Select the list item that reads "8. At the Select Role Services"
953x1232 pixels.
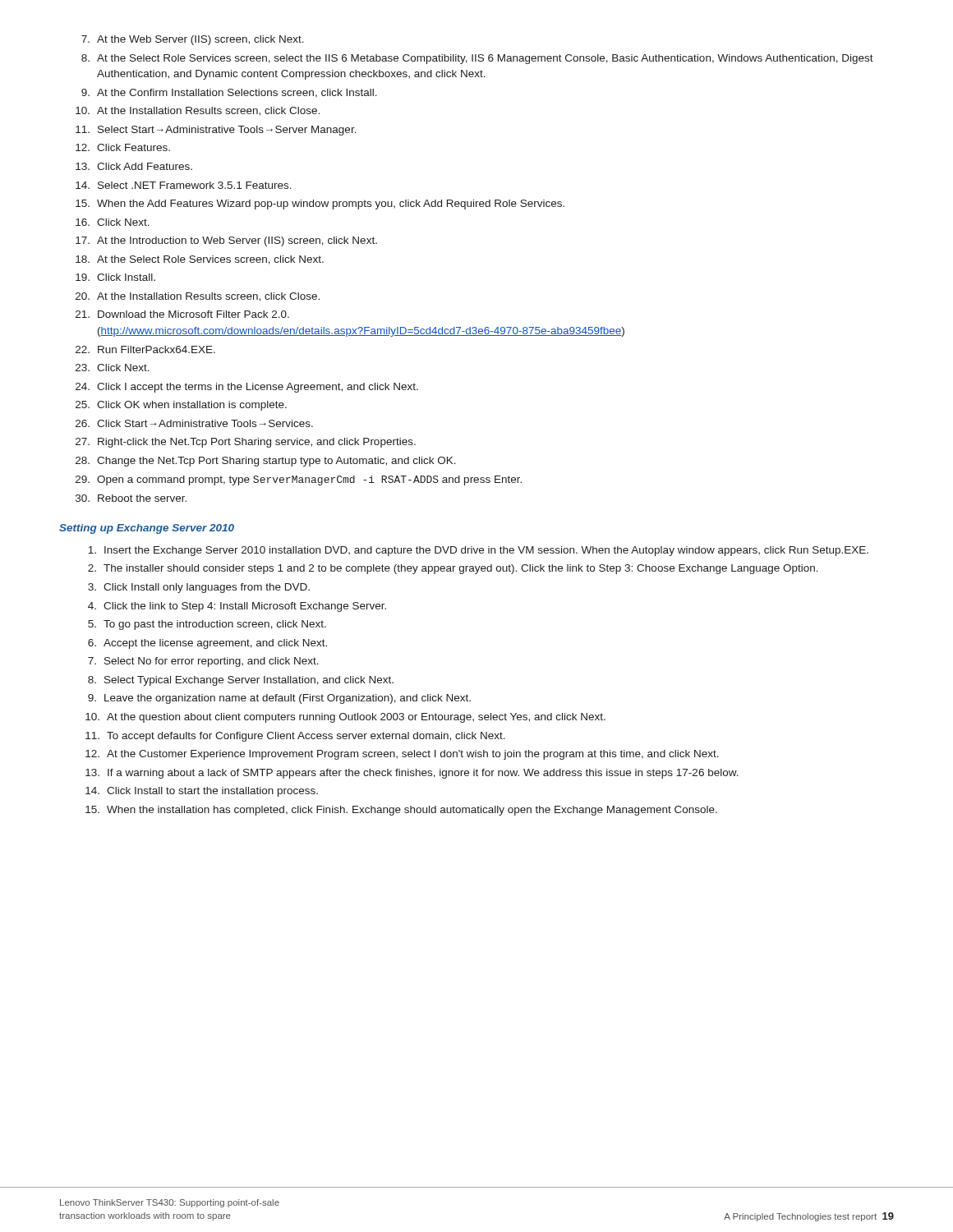(x=476, y=66)
